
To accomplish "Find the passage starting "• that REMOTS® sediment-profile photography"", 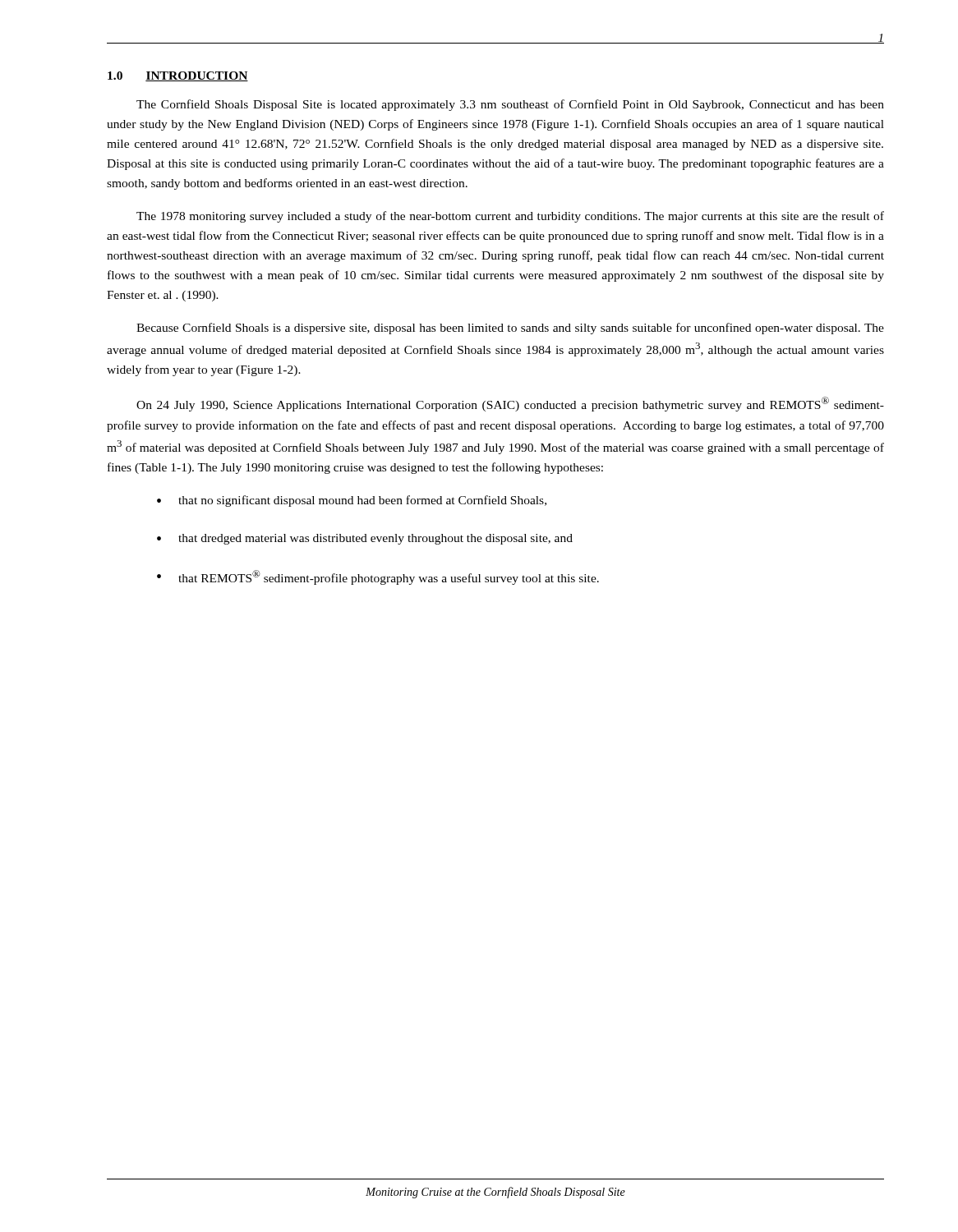I will tap(520, 577).
